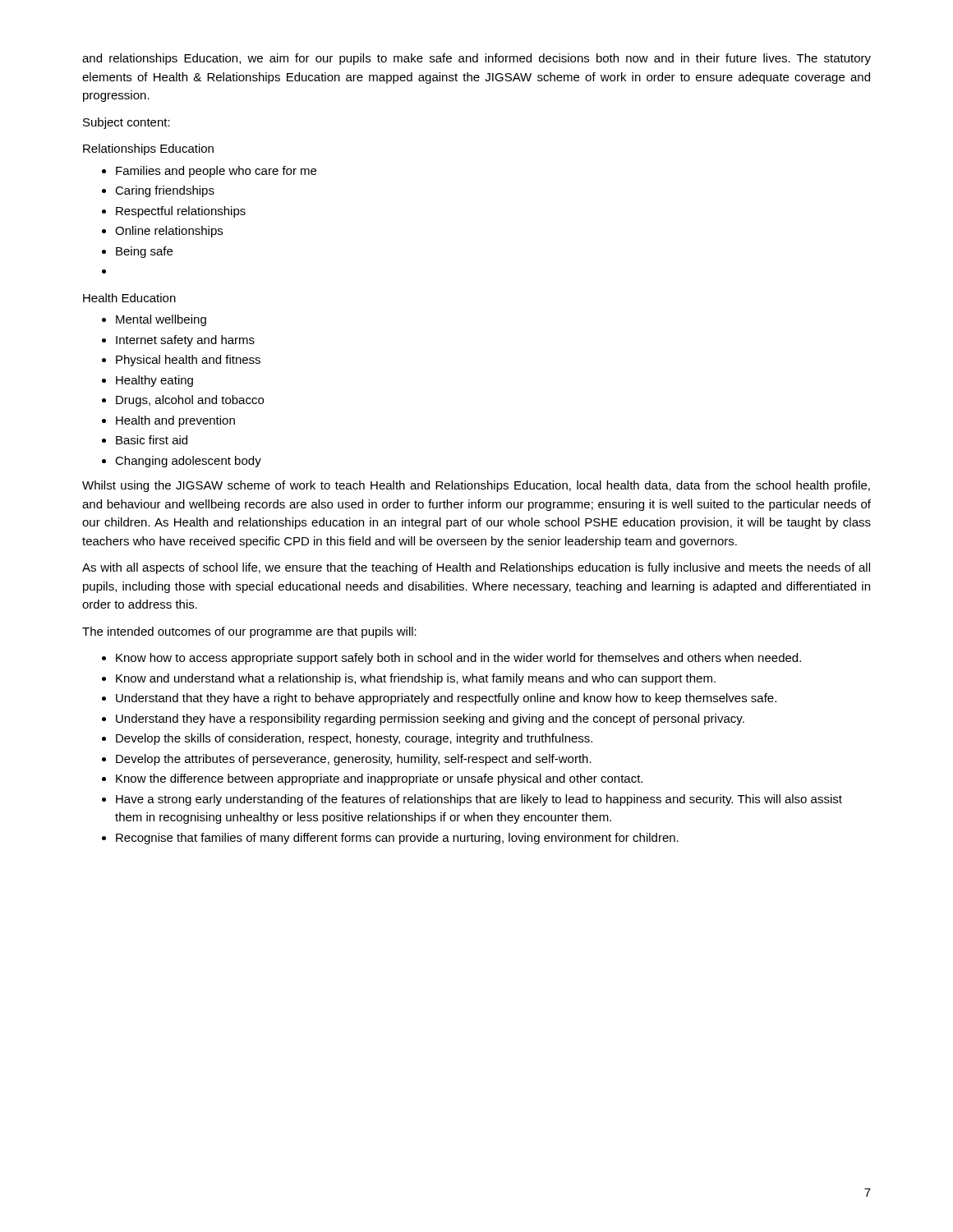The height and width of the screenshot is (1232, 953).
Task: Point to "Health Education"
Action: [129, 298]
